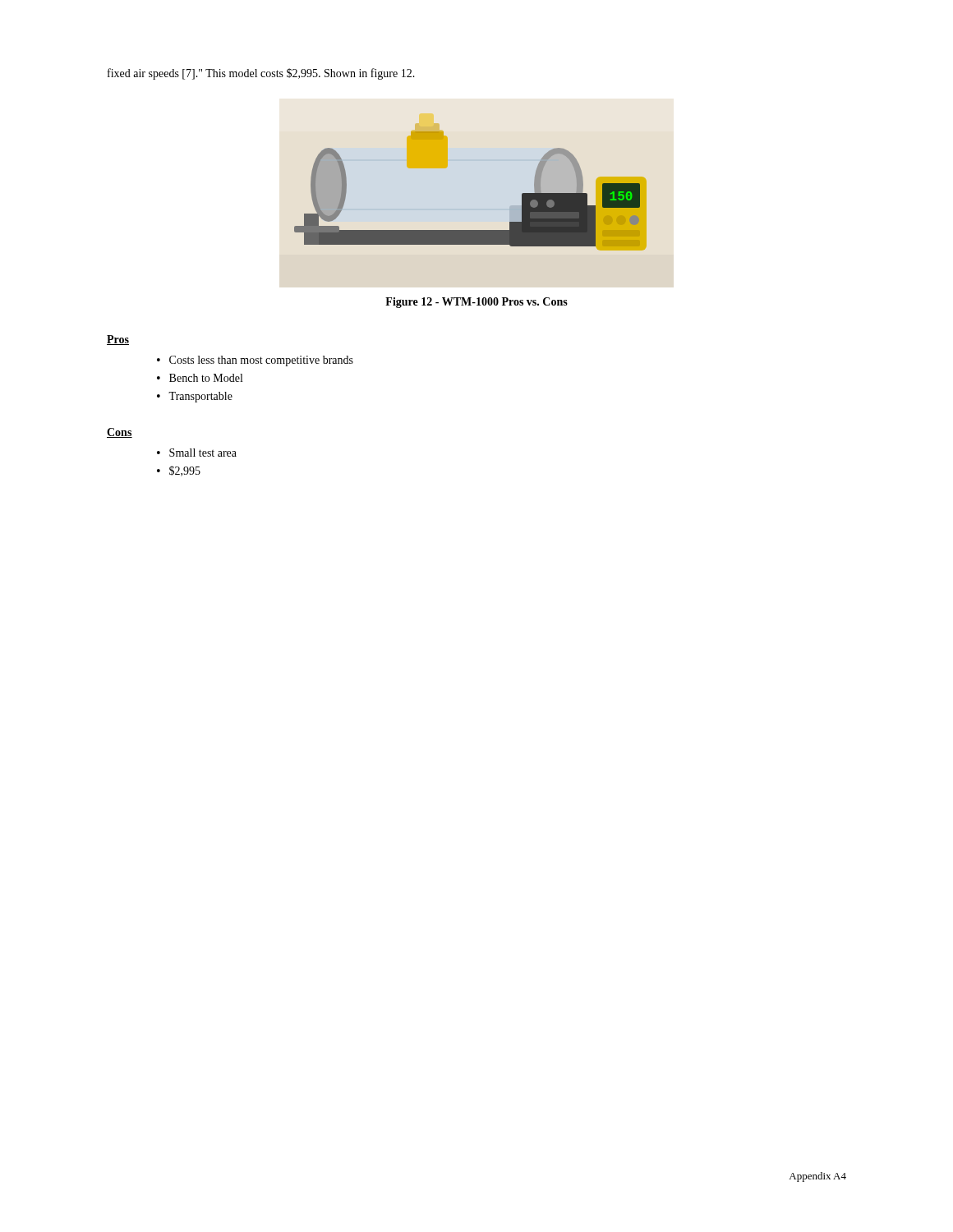The image size is (953, 1232).
Task: Locate the text "• Small test area"
Action: 196,453
